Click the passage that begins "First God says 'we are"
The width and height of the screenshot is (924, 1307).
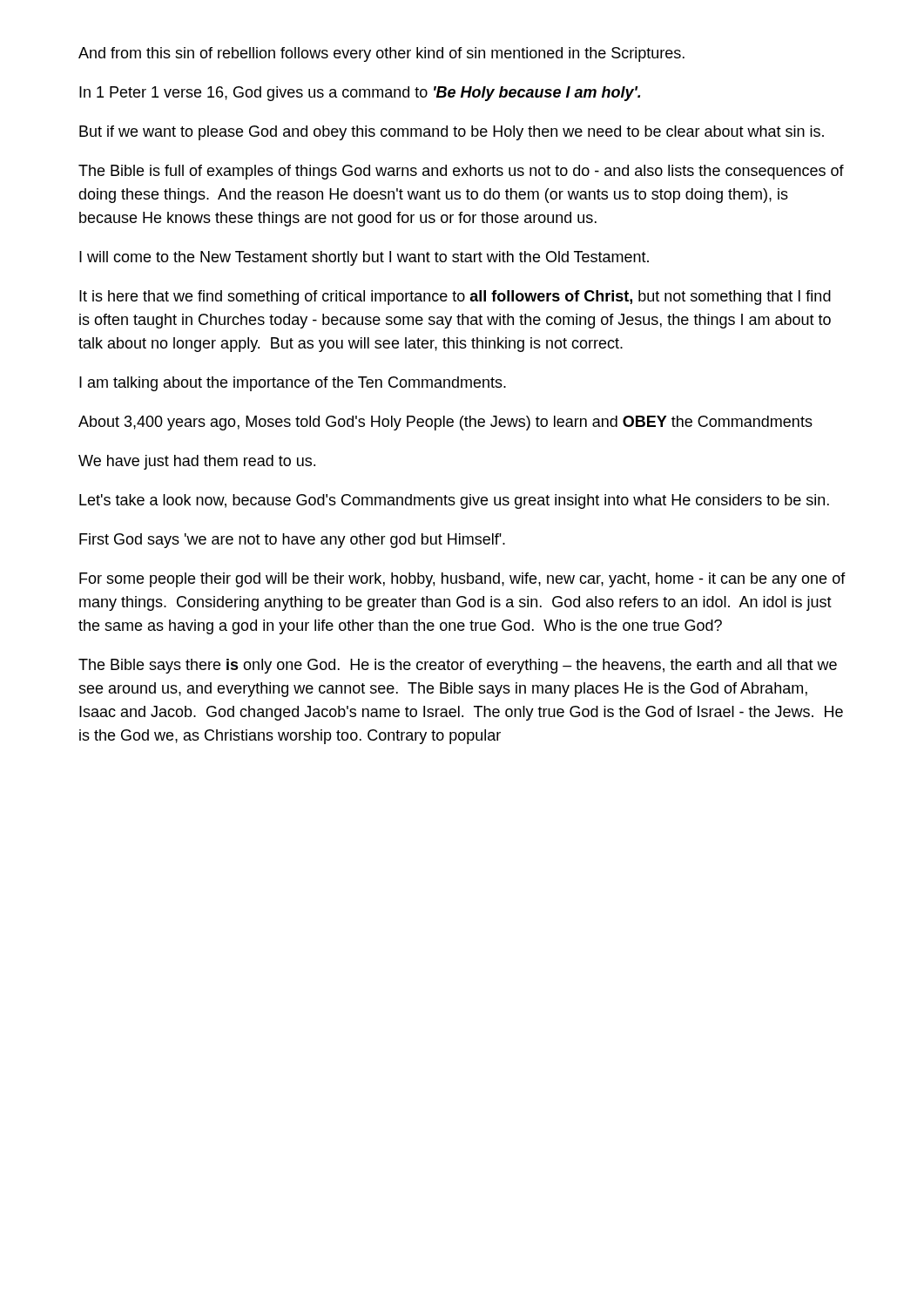[x=292, y=539]
